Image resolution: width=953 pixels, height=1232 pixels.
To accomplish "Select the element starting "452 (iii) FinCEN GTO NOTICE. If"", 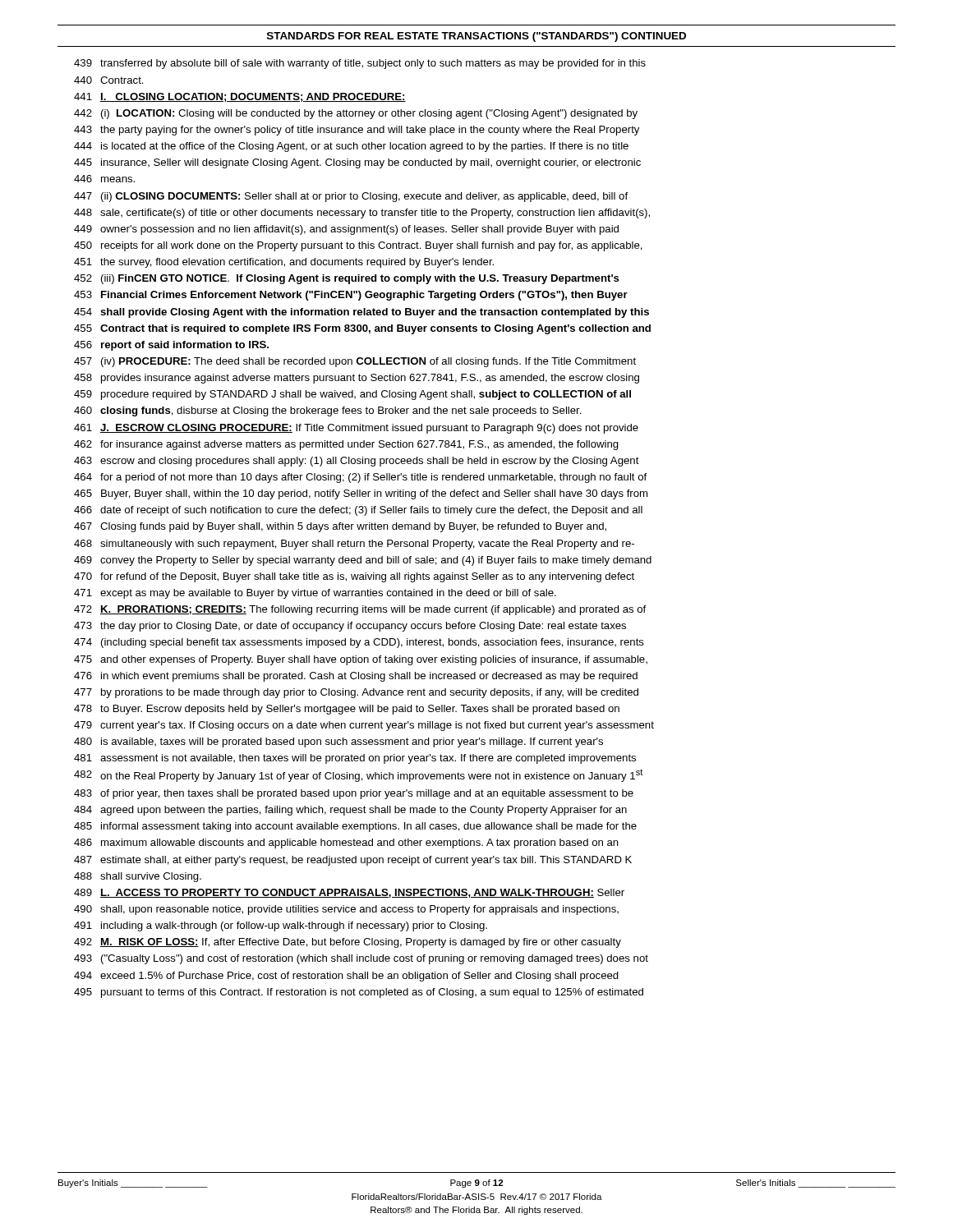I will pyautogui.click(x=476, y=278).
